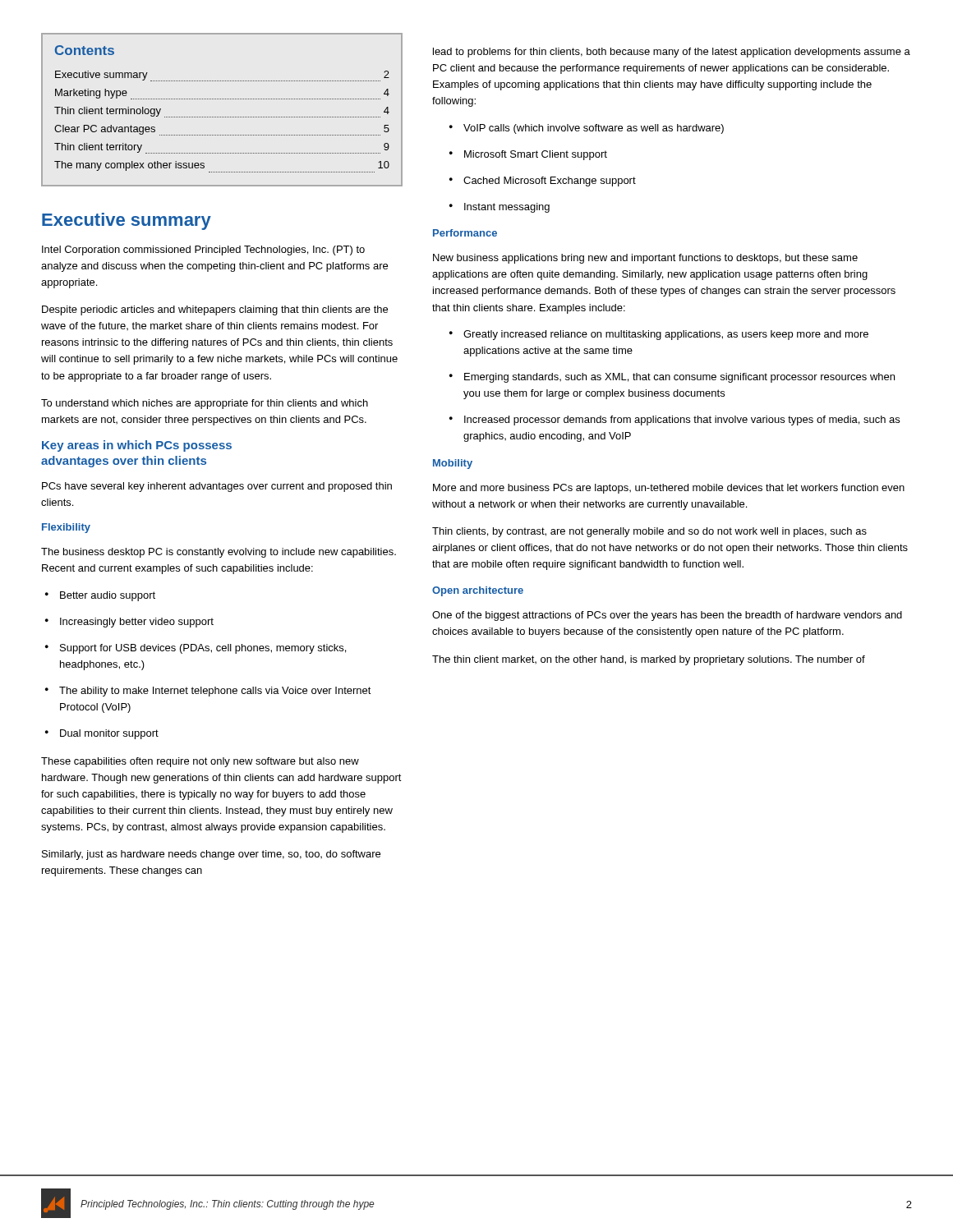The image size is (953, 1232).
Task: Navigate to the passage starting "Similarly, just as hardware"
Action: pos(222,863)
